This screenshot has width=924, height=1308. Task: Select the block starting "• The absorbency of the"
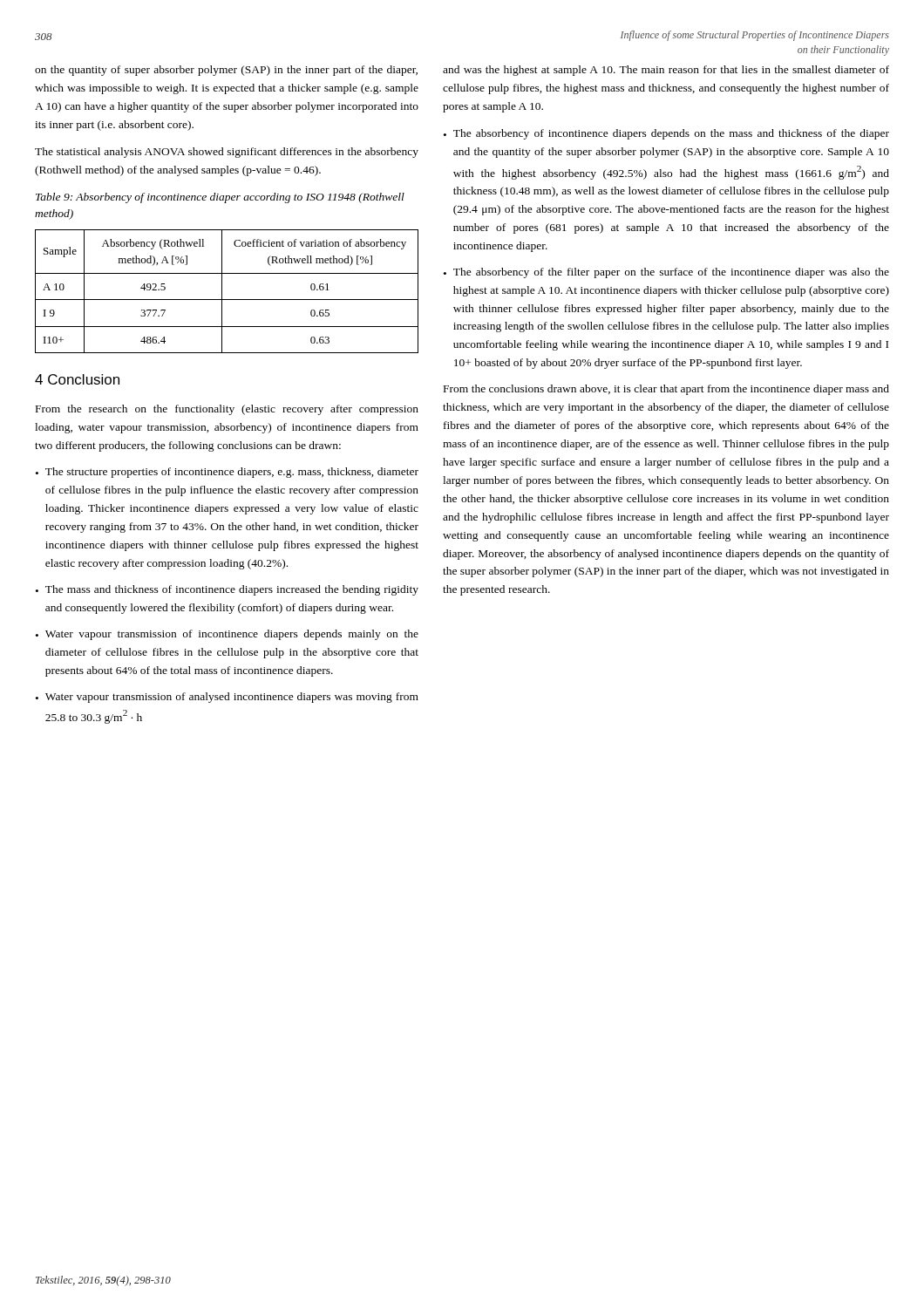tap(666, 318)
